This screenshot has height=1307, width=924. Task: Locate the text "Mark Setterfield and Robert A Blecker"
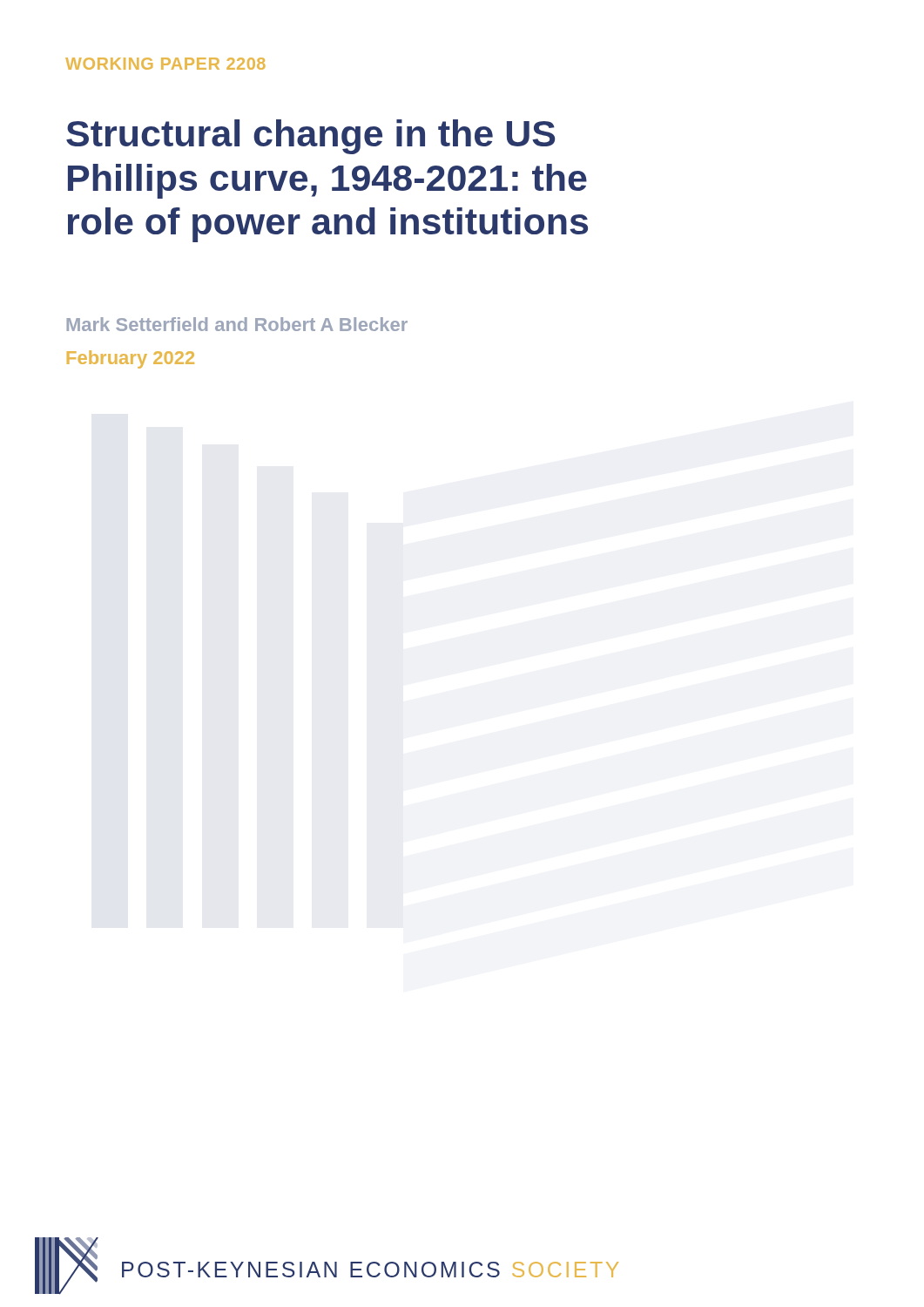(x=237, y=325)
